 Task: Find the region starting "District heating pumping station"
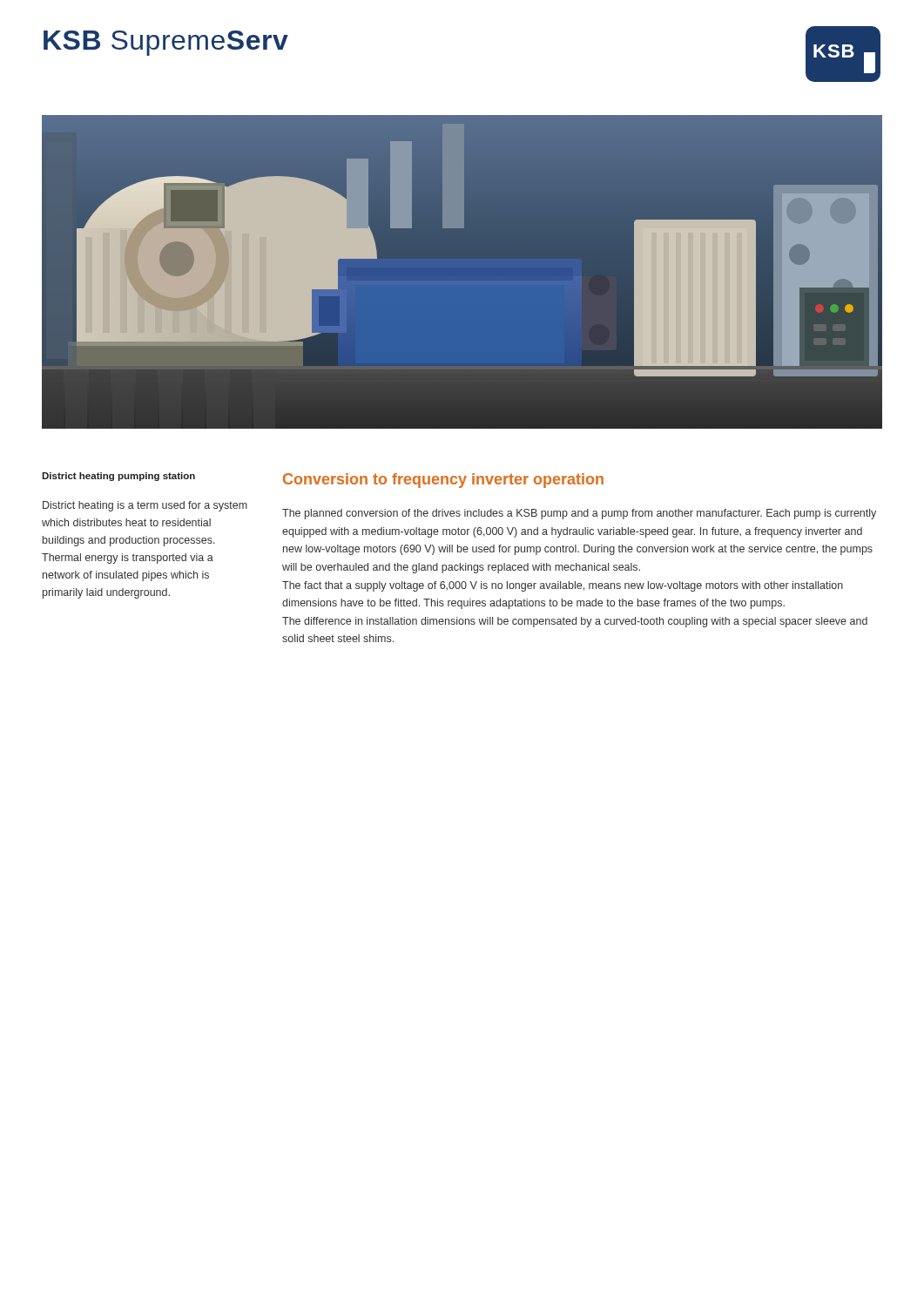click(146, 476)
